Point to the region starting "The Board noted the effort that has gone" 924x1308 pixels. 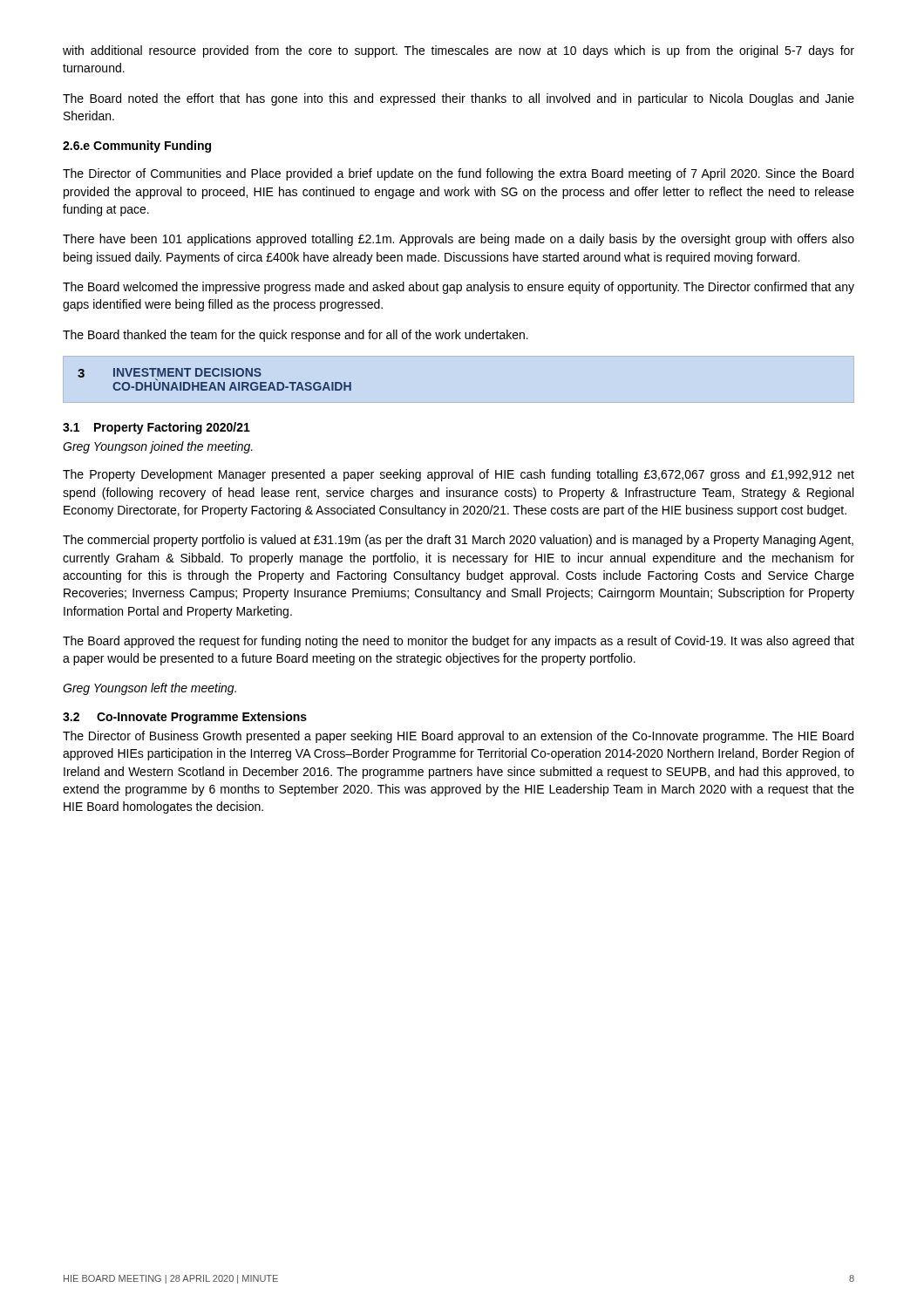click(x=458, y=107)
